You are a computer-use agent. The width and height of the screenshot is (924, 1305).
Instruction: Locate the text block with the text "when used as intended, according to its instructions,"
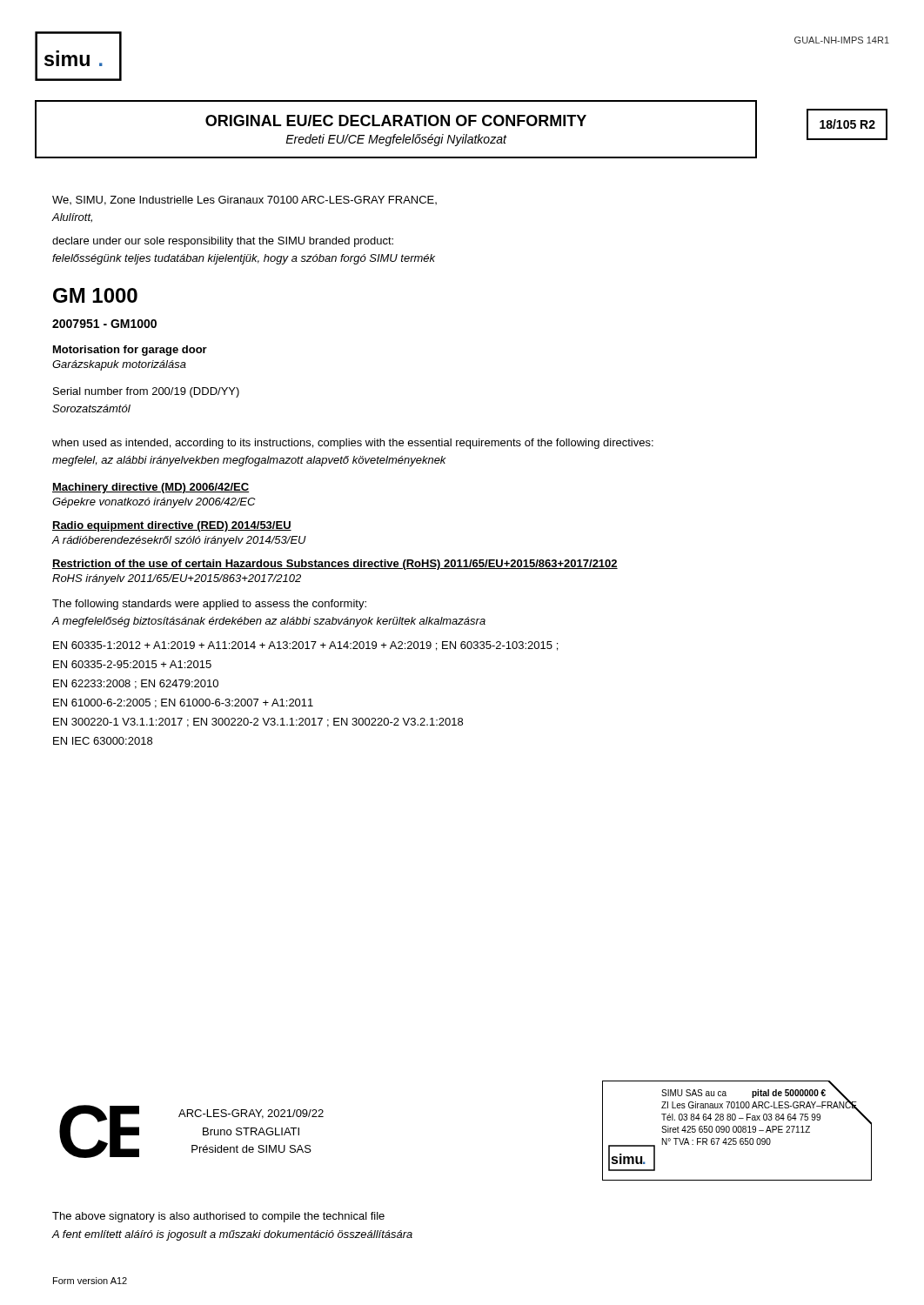point(353,451)
